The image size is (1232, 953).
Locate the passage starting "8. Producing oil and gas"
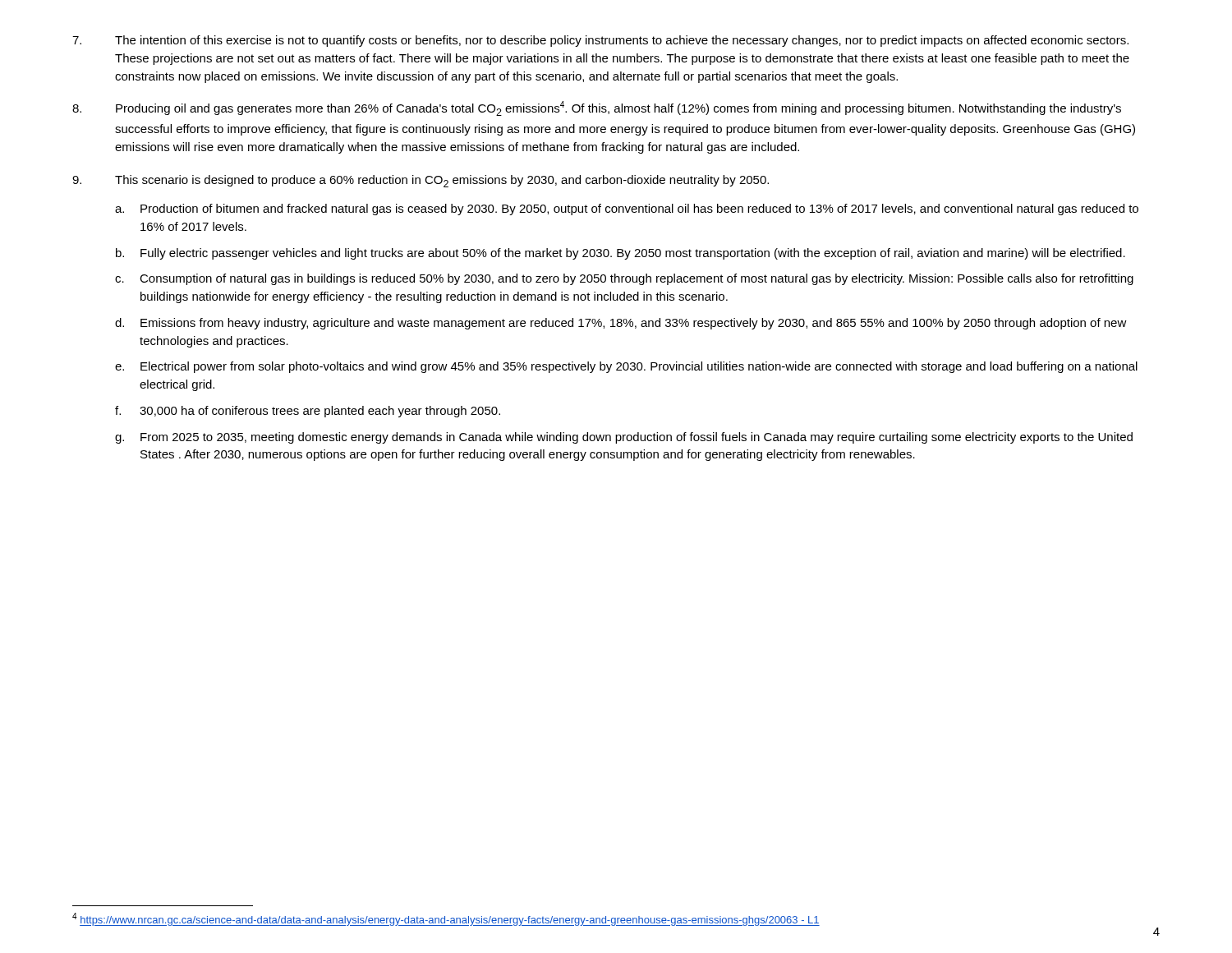coord(616,128)
